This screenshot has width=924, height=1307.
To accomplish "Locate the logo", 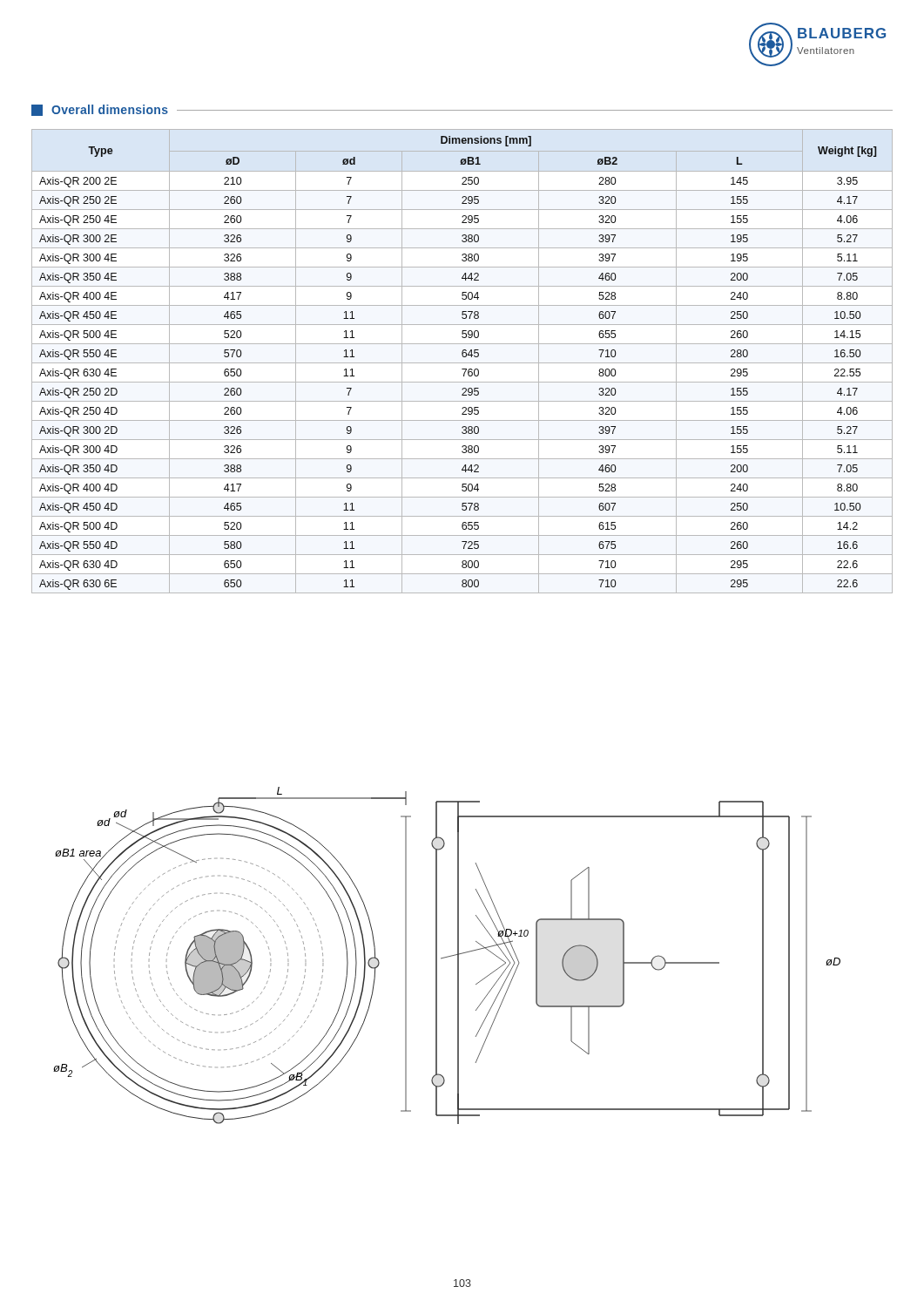I will tap(822, 46).
